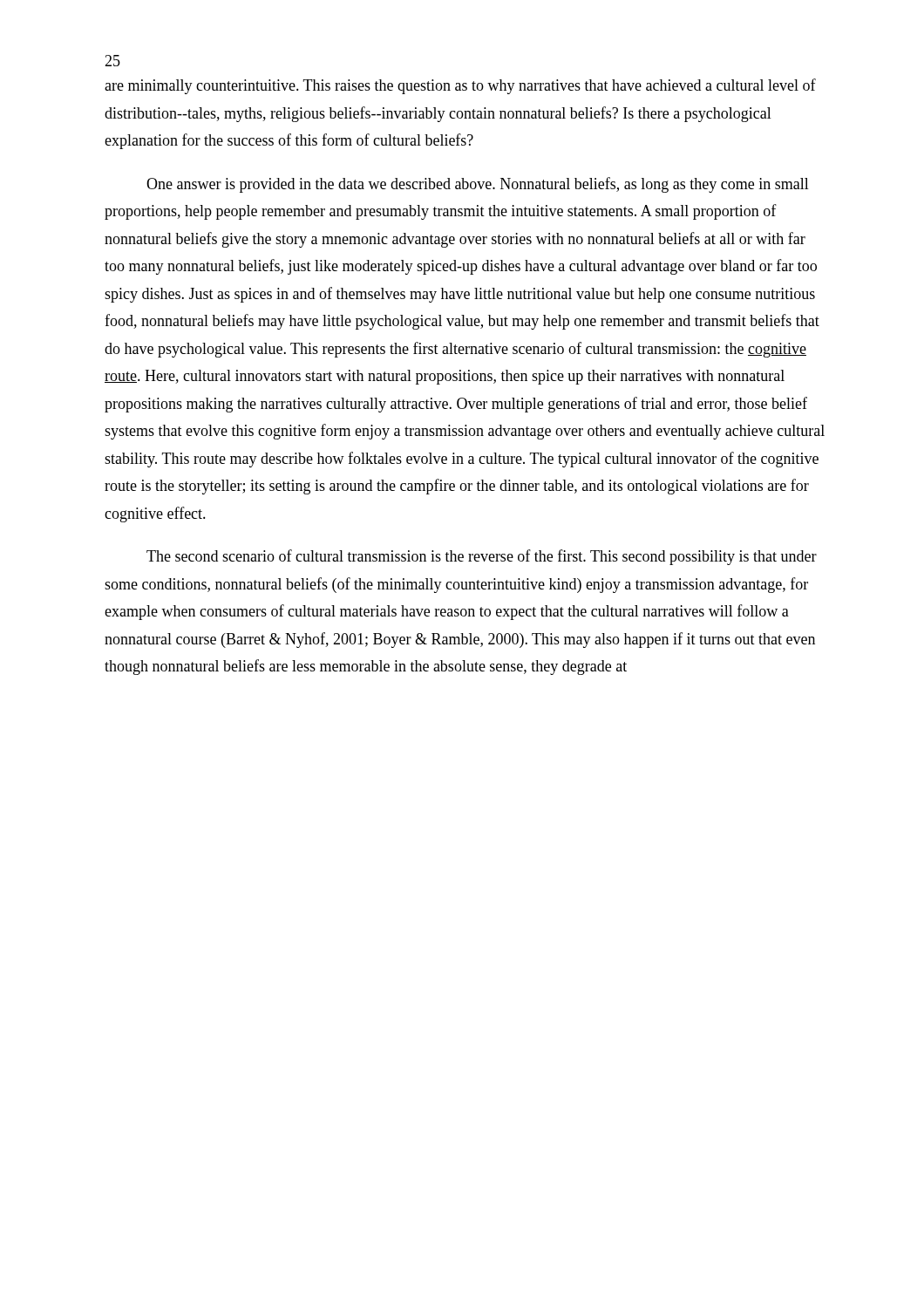Click the passage that begins "One answer is provided"
The height and width of the screenshot is (1308, 924).
(x=466, y=349)
